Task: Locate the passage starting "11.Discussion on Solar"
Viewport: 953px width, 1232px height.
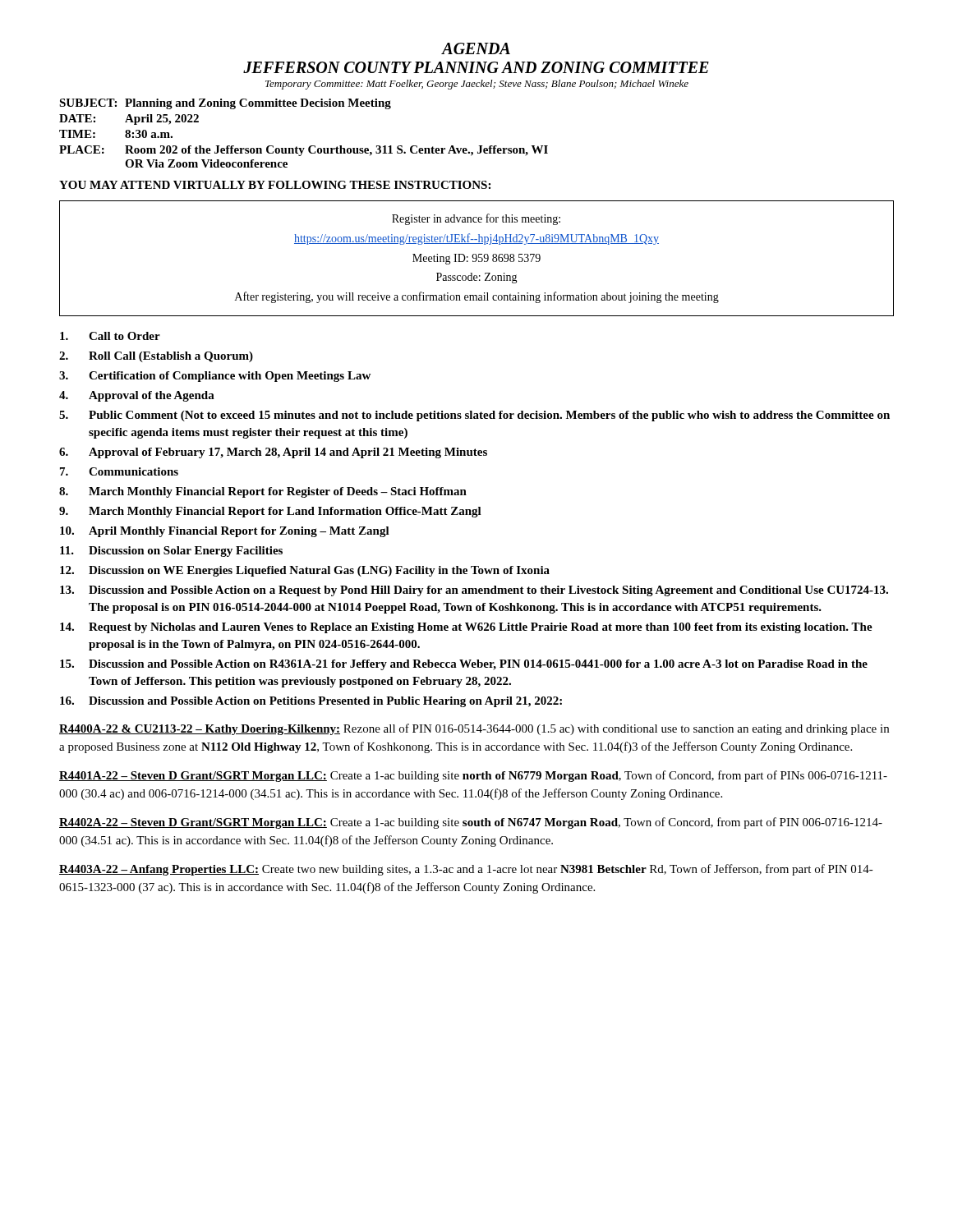Action: coord(171,552)
